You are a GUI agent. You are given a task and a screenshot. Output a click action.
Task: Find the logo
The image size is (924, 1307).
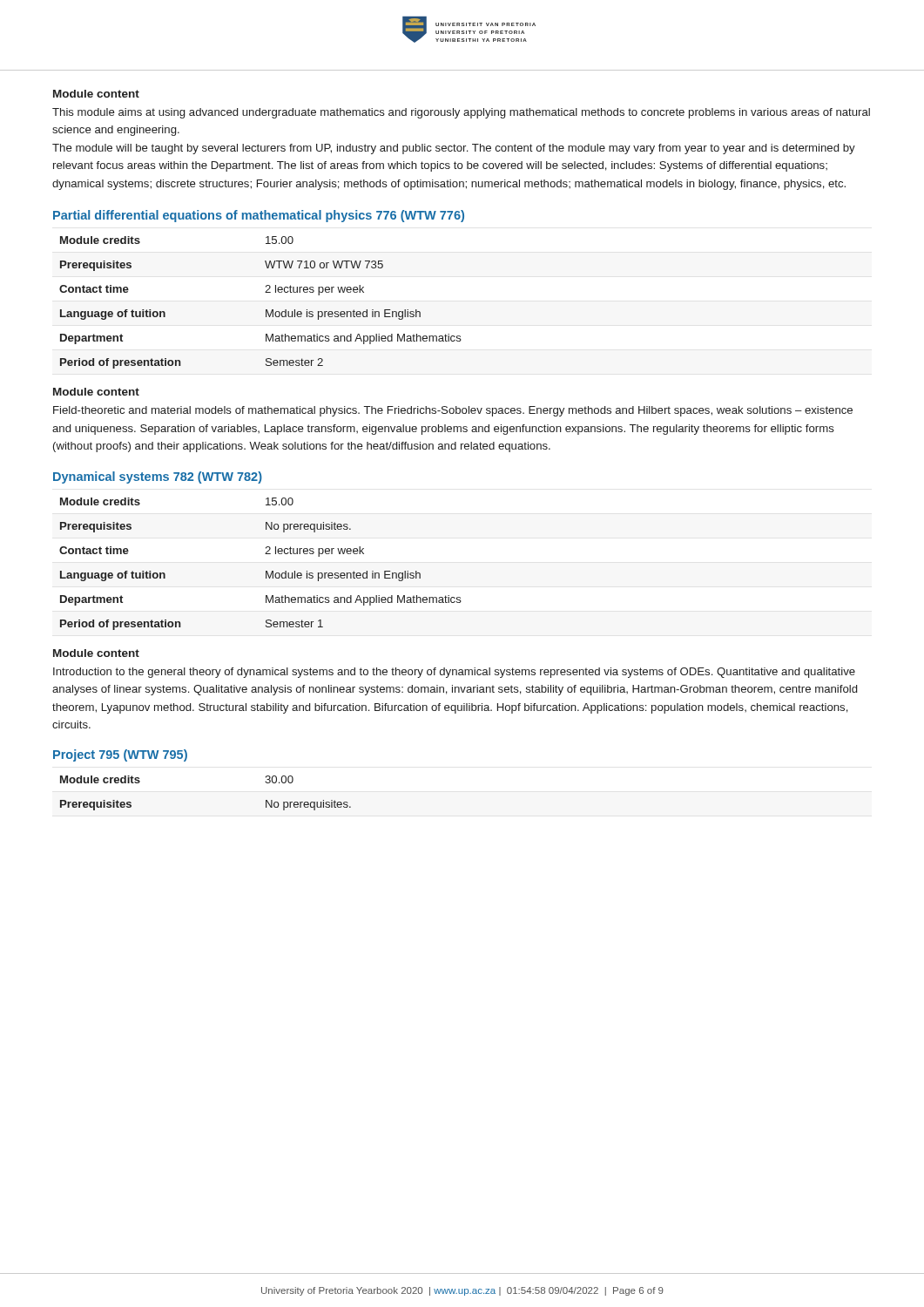[x=462, y=35]
